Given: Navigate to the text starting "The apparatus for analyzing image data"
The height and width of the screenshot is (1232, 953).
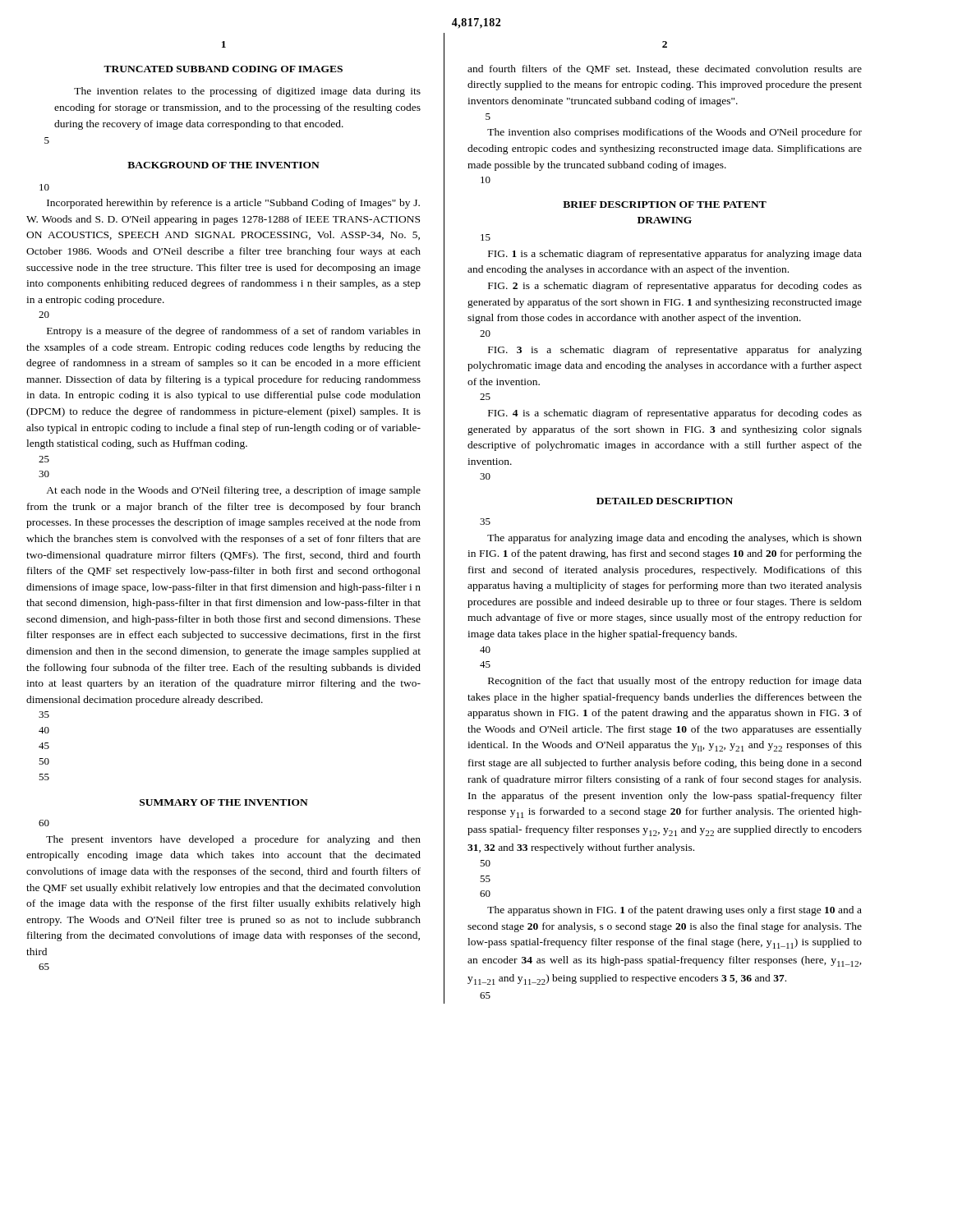Looking at the screenshot, I should click(x=665, y=586).
